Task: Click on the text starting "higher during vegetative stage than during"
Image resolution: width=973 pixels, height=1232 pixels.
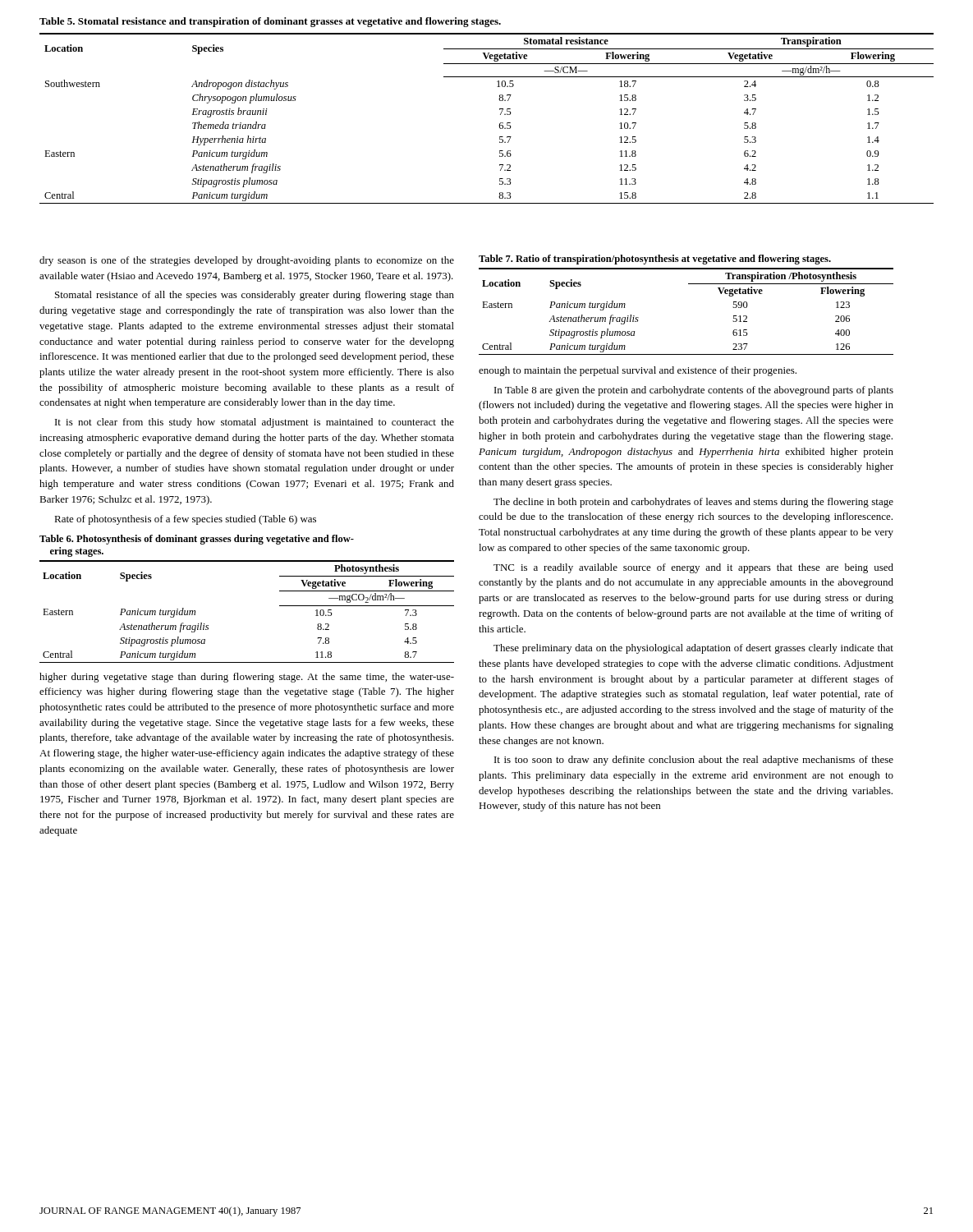Action: click(x=247, y=754)
